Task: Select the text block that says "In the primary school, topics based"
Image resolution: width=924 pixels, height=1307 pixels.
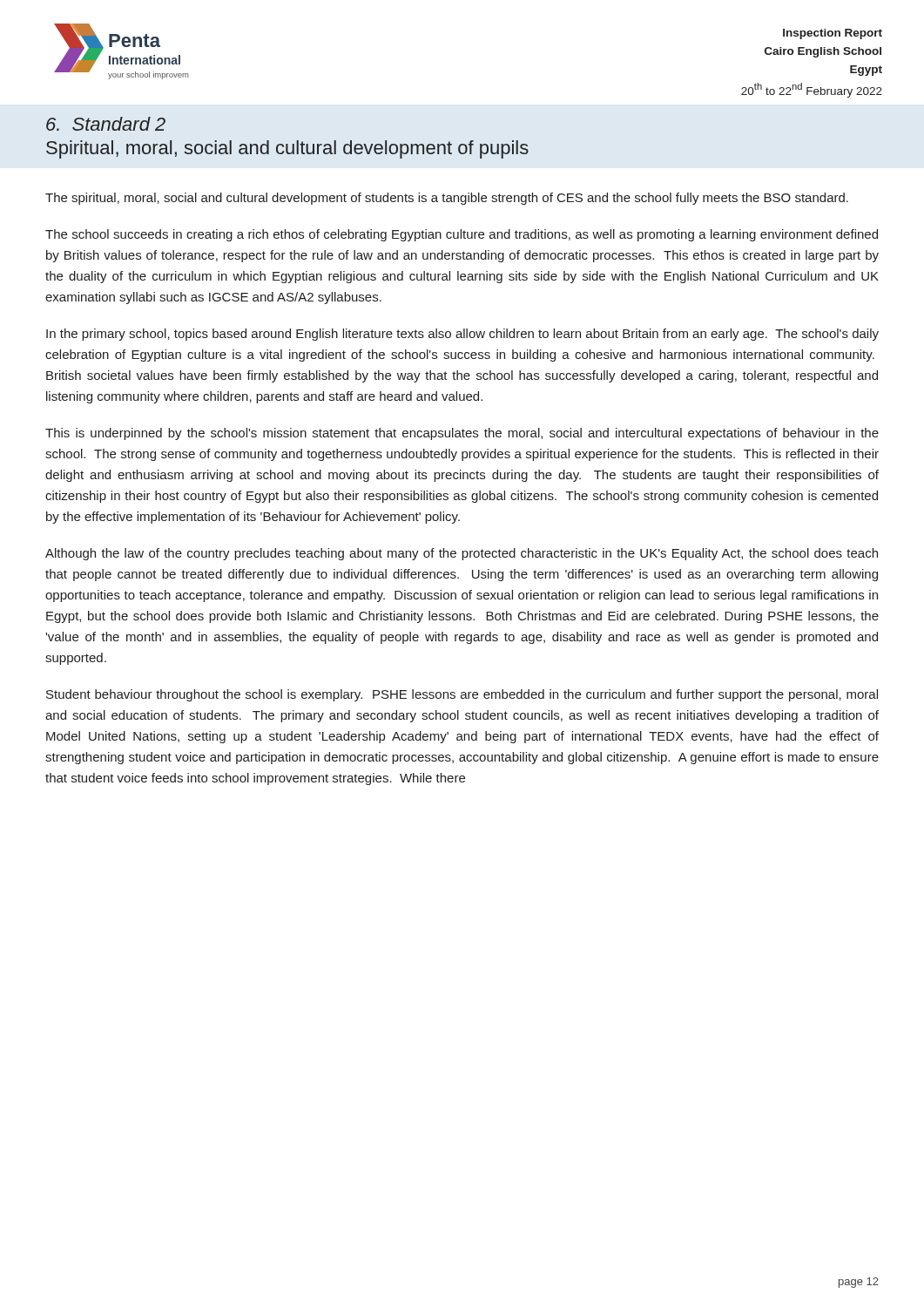Action: click(462, 365)
